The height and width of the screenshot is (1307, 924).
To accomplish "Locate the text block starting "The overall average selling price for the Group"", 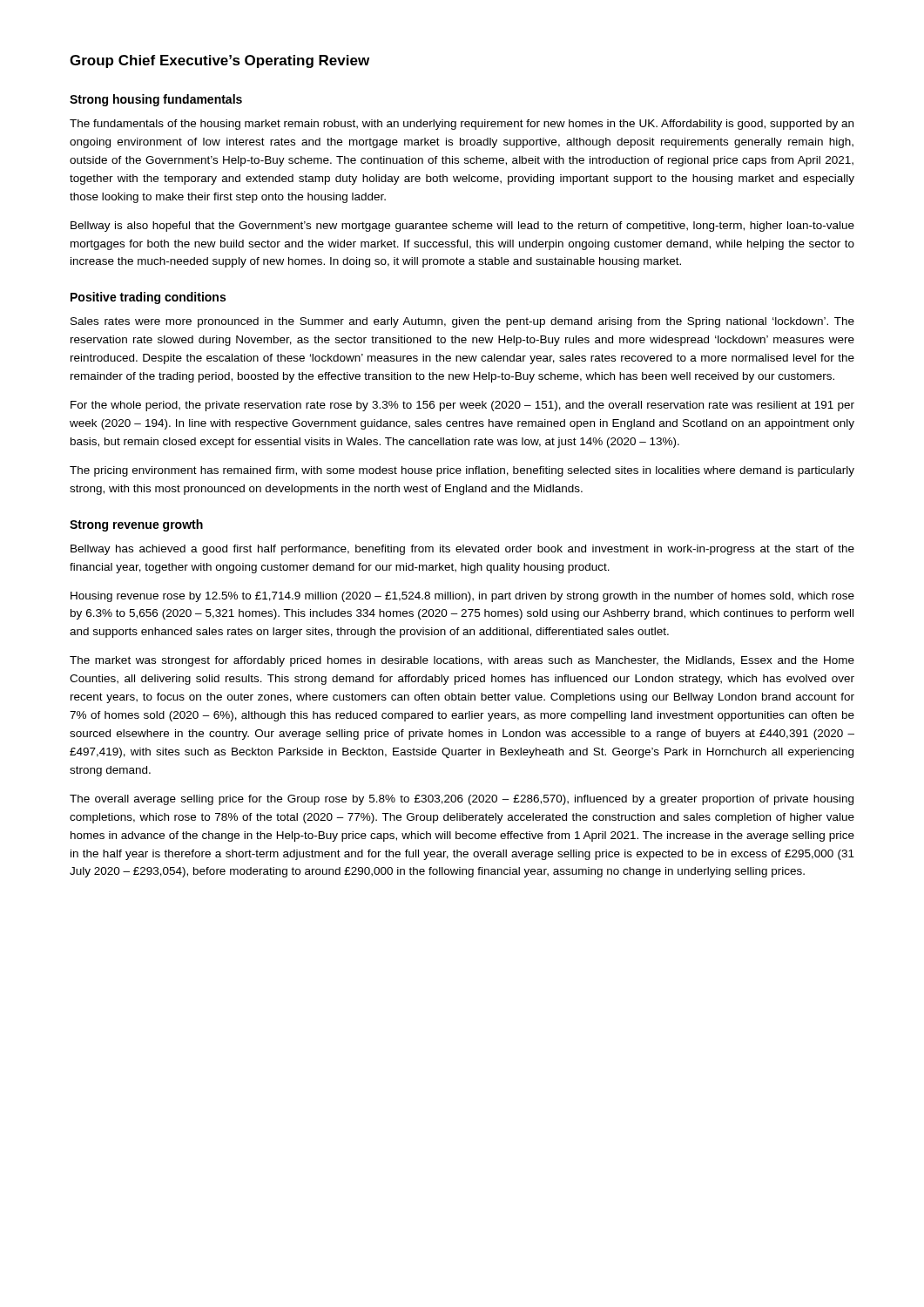I will (462, 835).
